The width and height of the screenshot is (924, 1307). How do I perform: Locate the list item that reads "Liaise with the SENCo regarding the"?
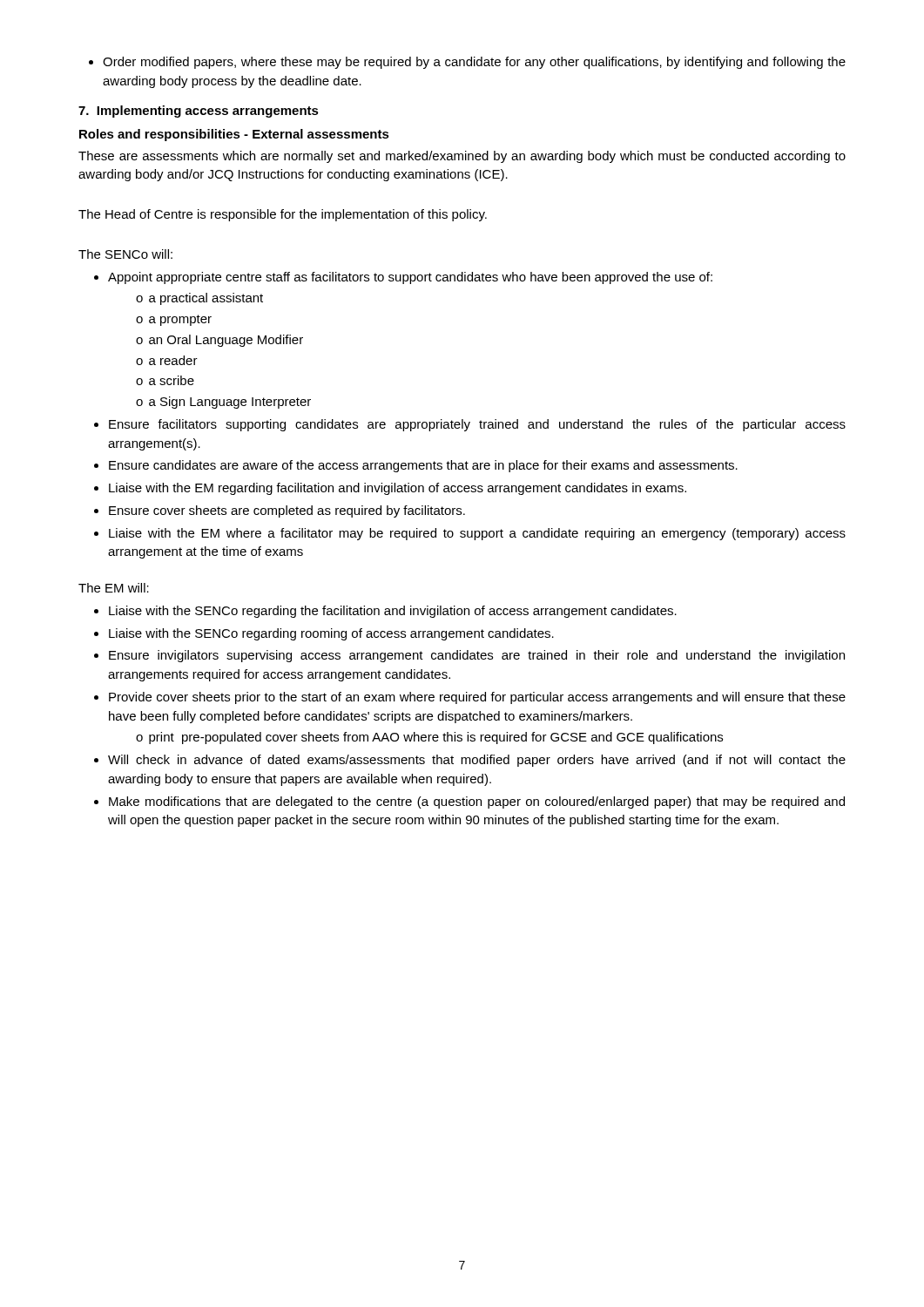tap(477, 610)
